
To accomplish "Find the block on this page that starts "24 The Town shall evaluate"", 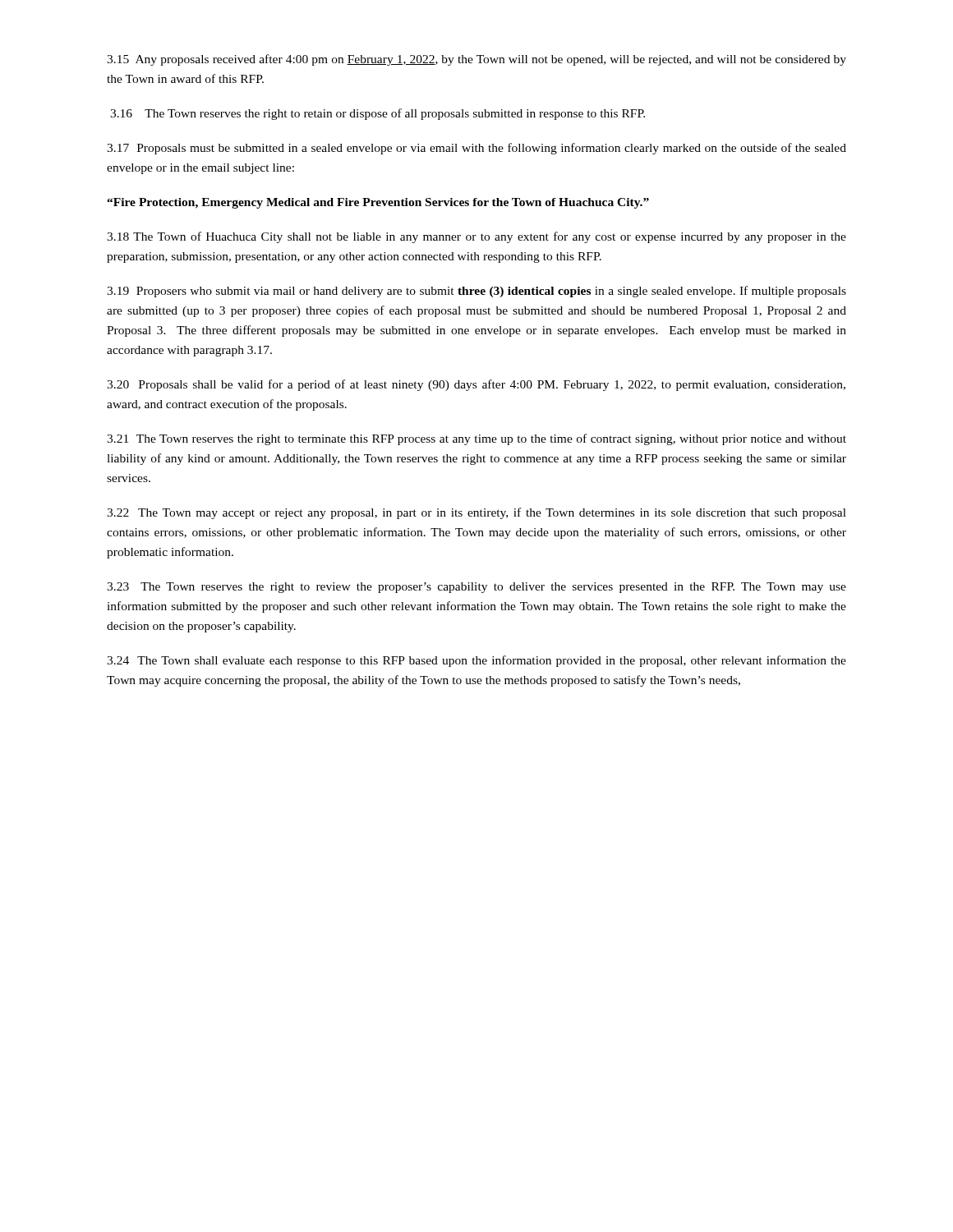I will coord(476,670).
